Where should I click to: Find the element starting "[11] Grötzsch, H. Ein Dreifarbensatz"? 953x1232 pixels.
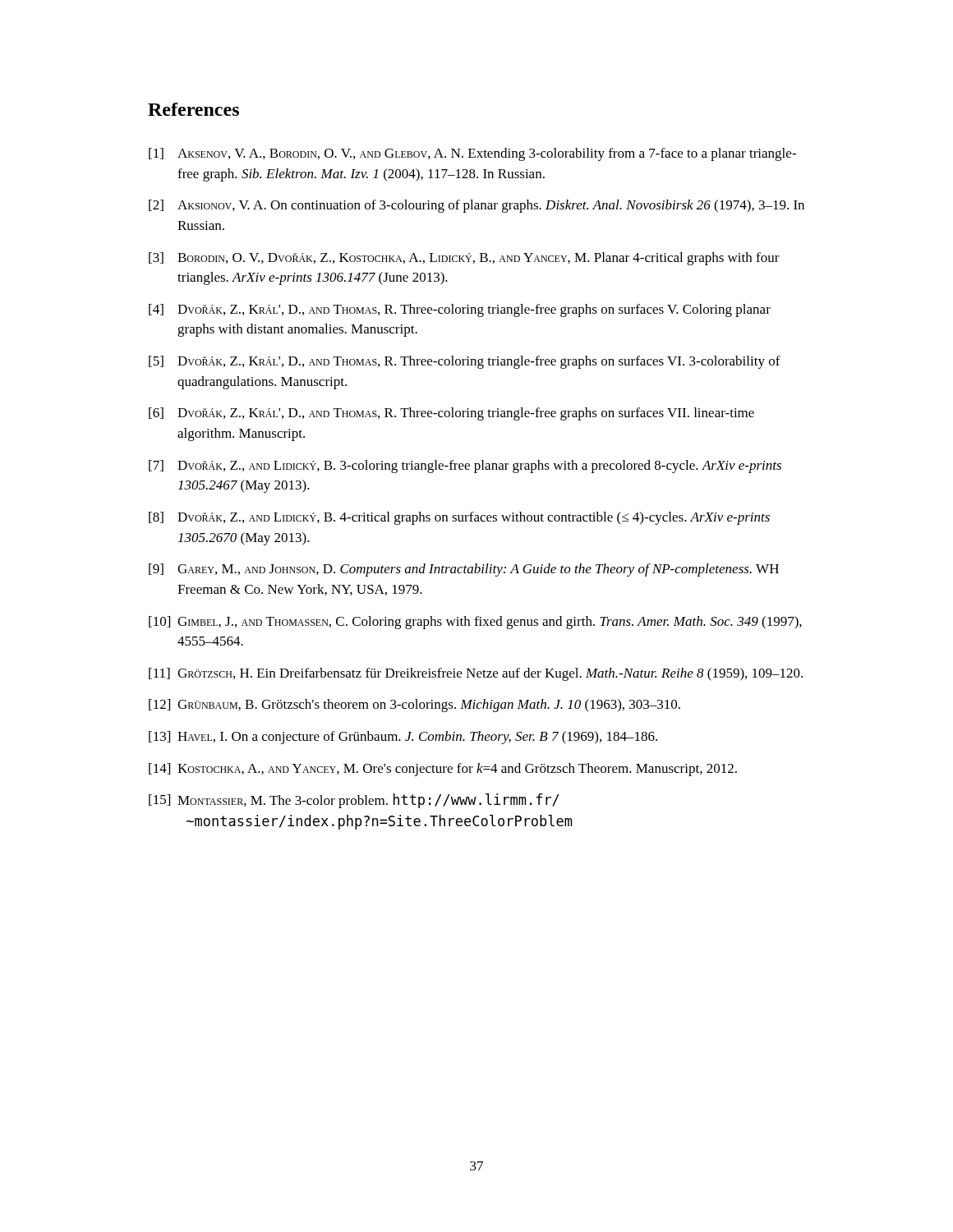pyautogui.click(x=476, y=674)
